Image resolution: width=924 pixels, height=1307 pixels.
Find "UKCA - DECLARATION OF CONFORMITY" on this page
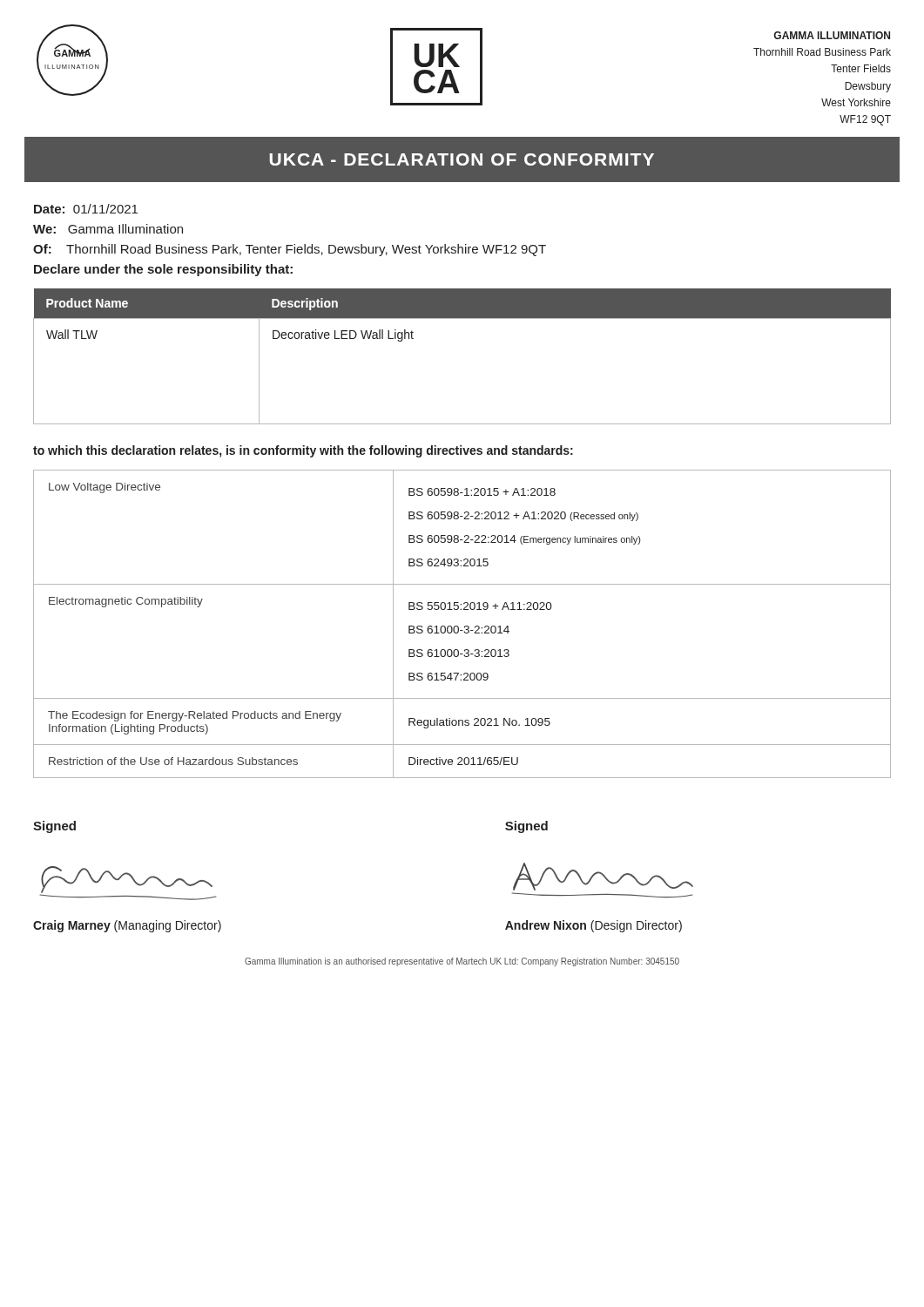click(462, 159)
